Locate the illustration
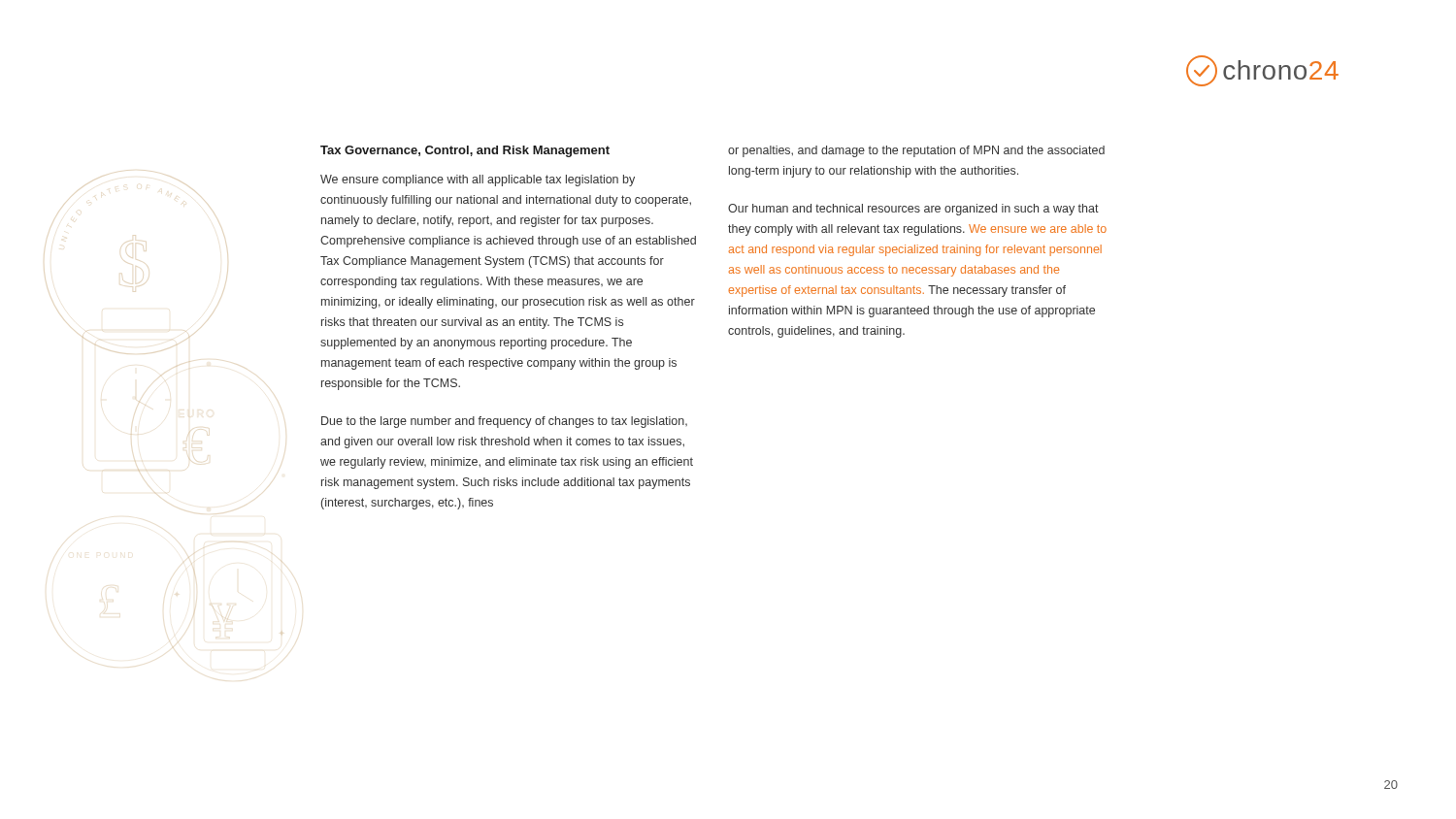The height and width of the screenshot is (819, 1456). pyautogui.click(x=170, y=398)
